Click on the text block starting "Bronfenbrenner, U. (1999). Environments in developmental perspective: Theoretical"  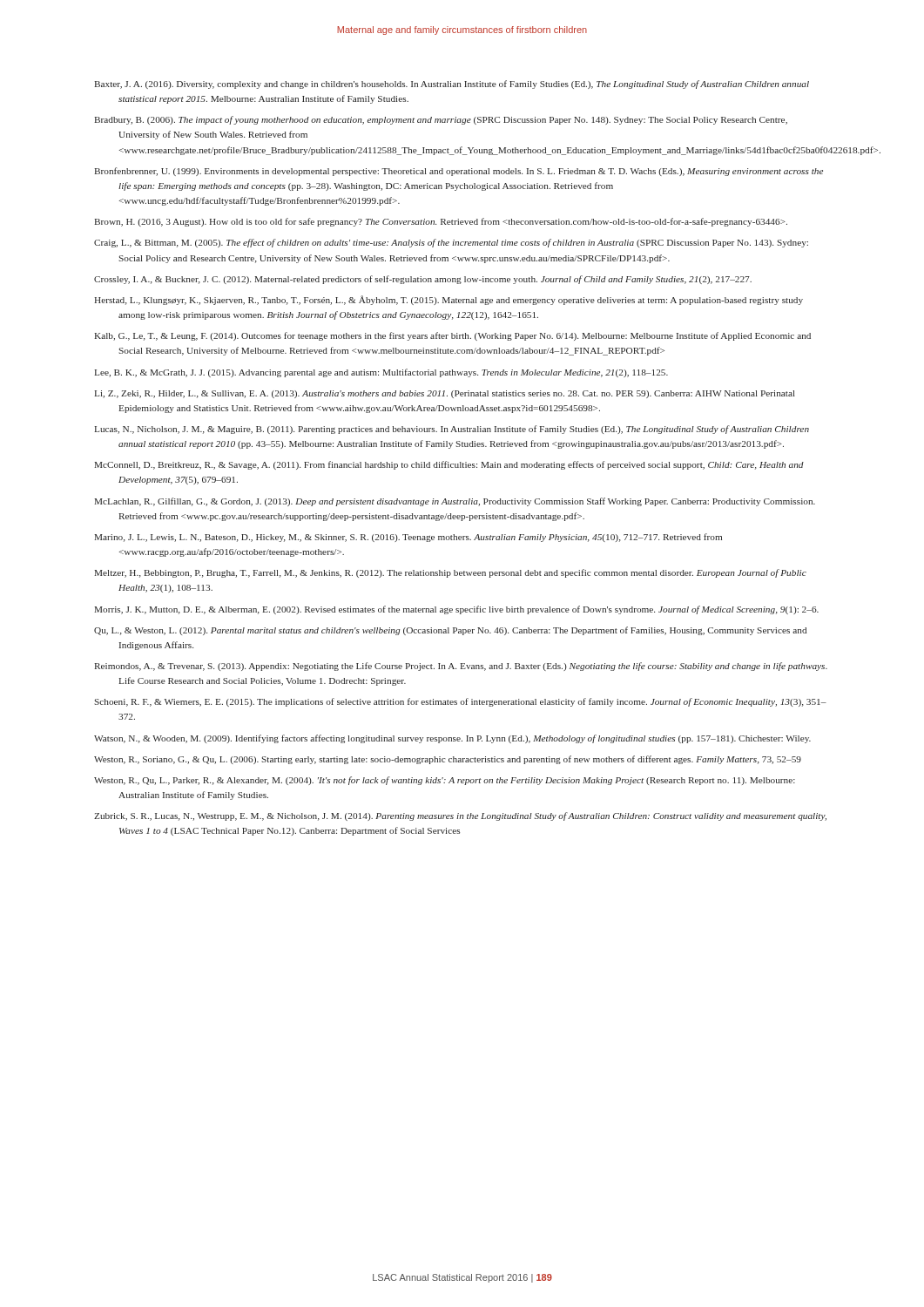[x=459, y=186]
